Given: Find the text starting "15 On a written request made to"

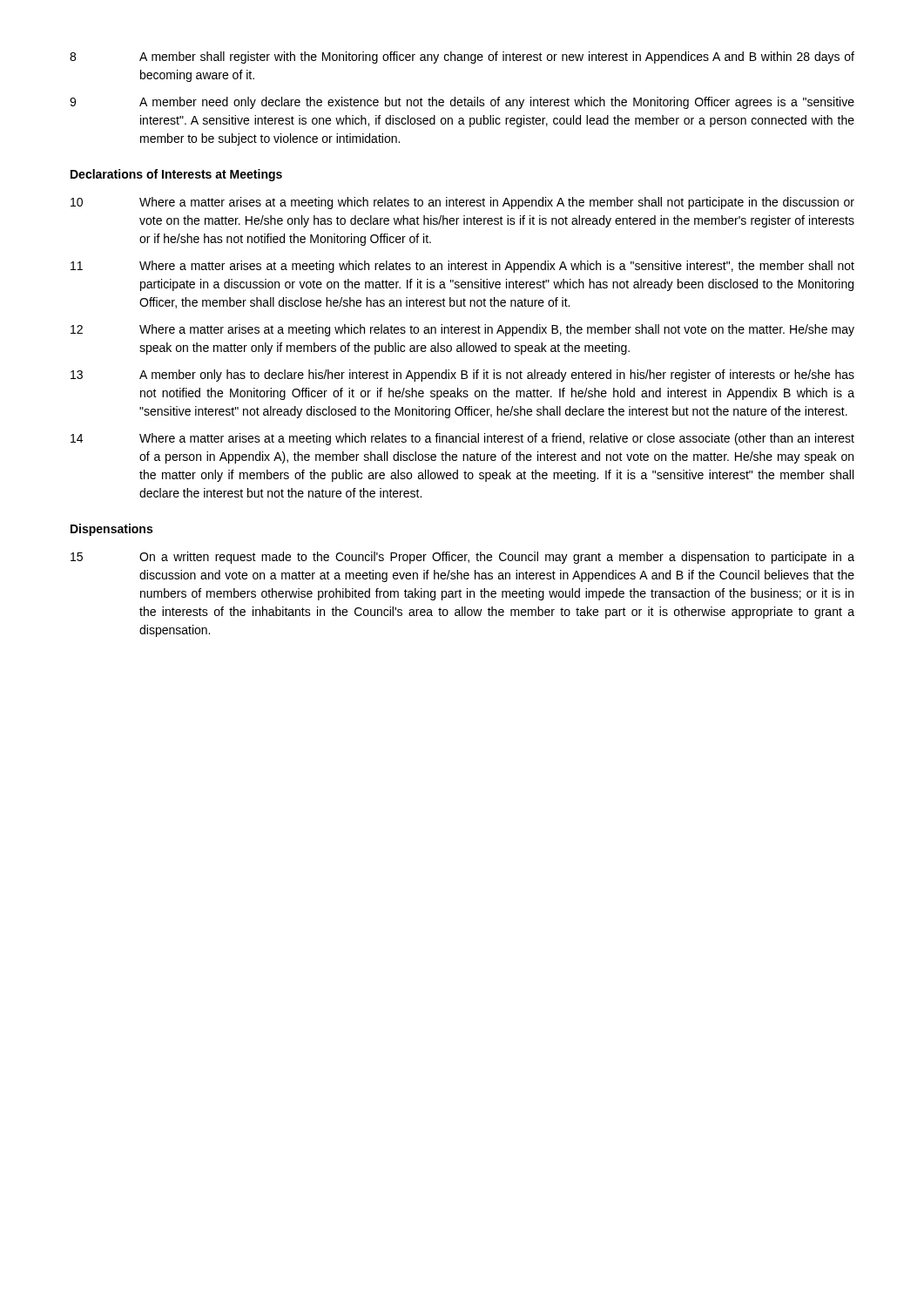Looking at the screenshot, I should 462,594.
